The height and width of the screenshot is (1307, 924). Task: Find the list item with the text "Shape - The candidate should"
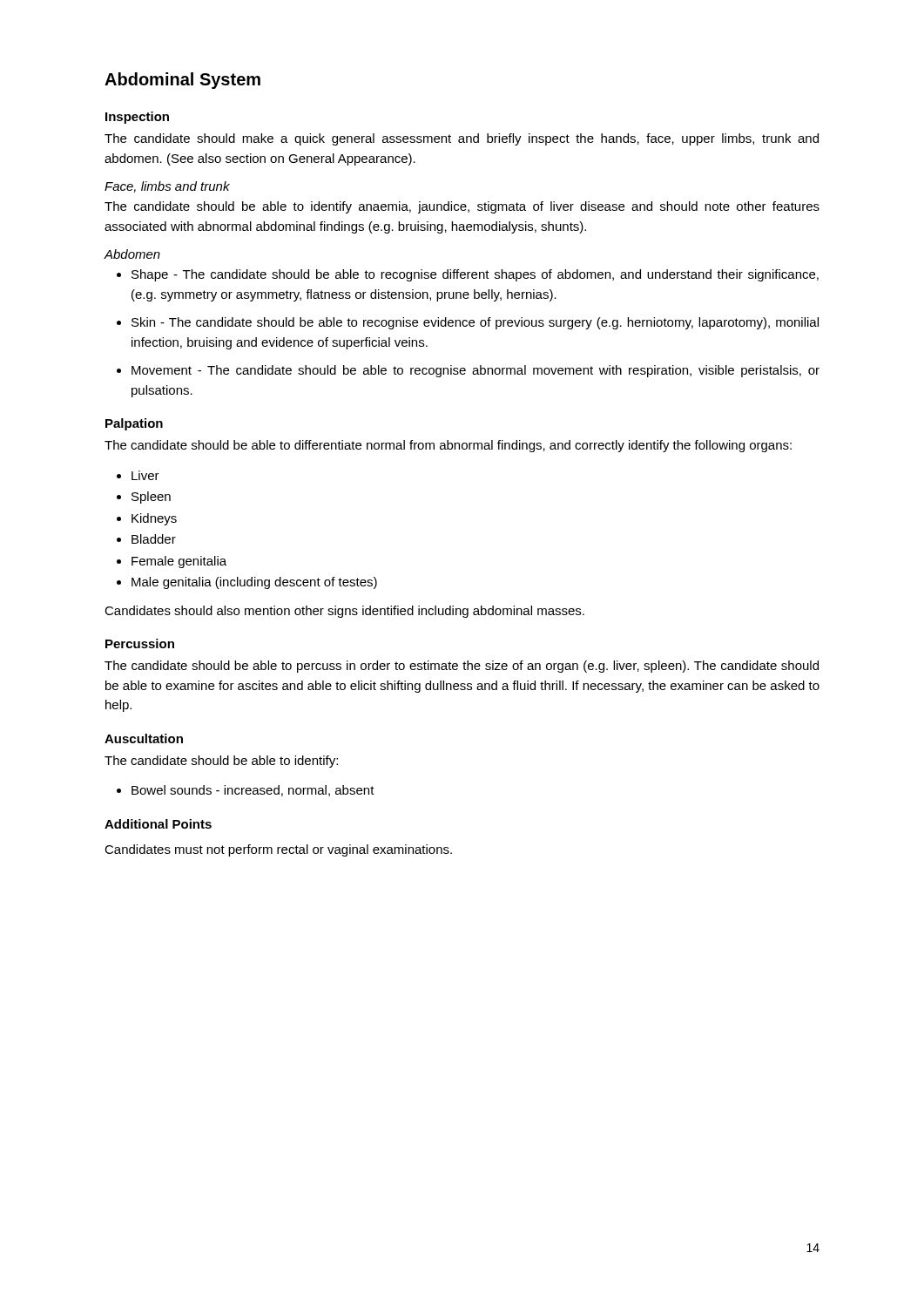pyautogui.click(x=475, y=284)
